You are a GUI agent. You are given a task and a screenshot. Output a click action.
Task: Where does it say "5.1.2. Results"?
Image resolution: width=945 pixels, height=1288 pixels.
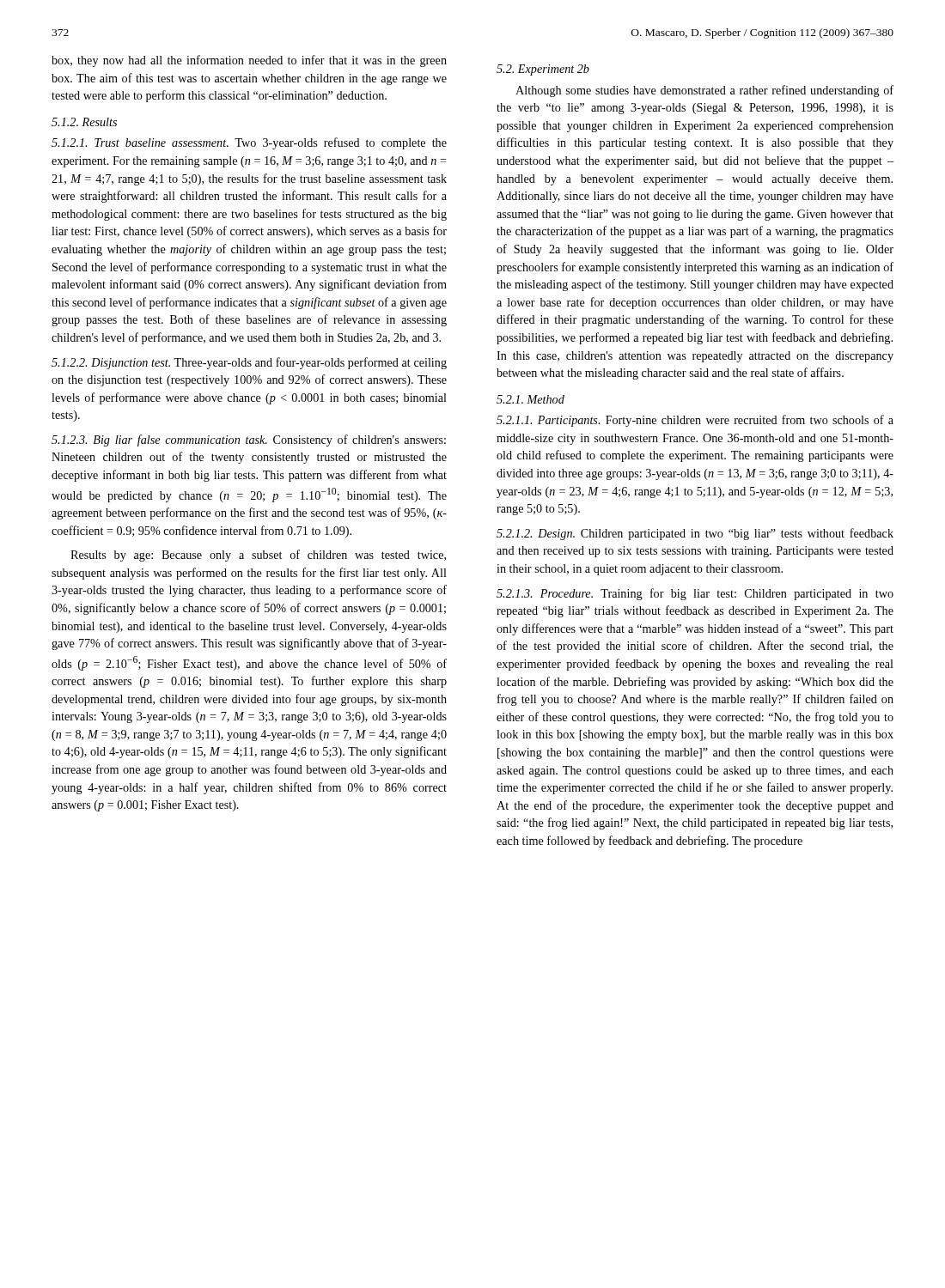tap(84, 122)
